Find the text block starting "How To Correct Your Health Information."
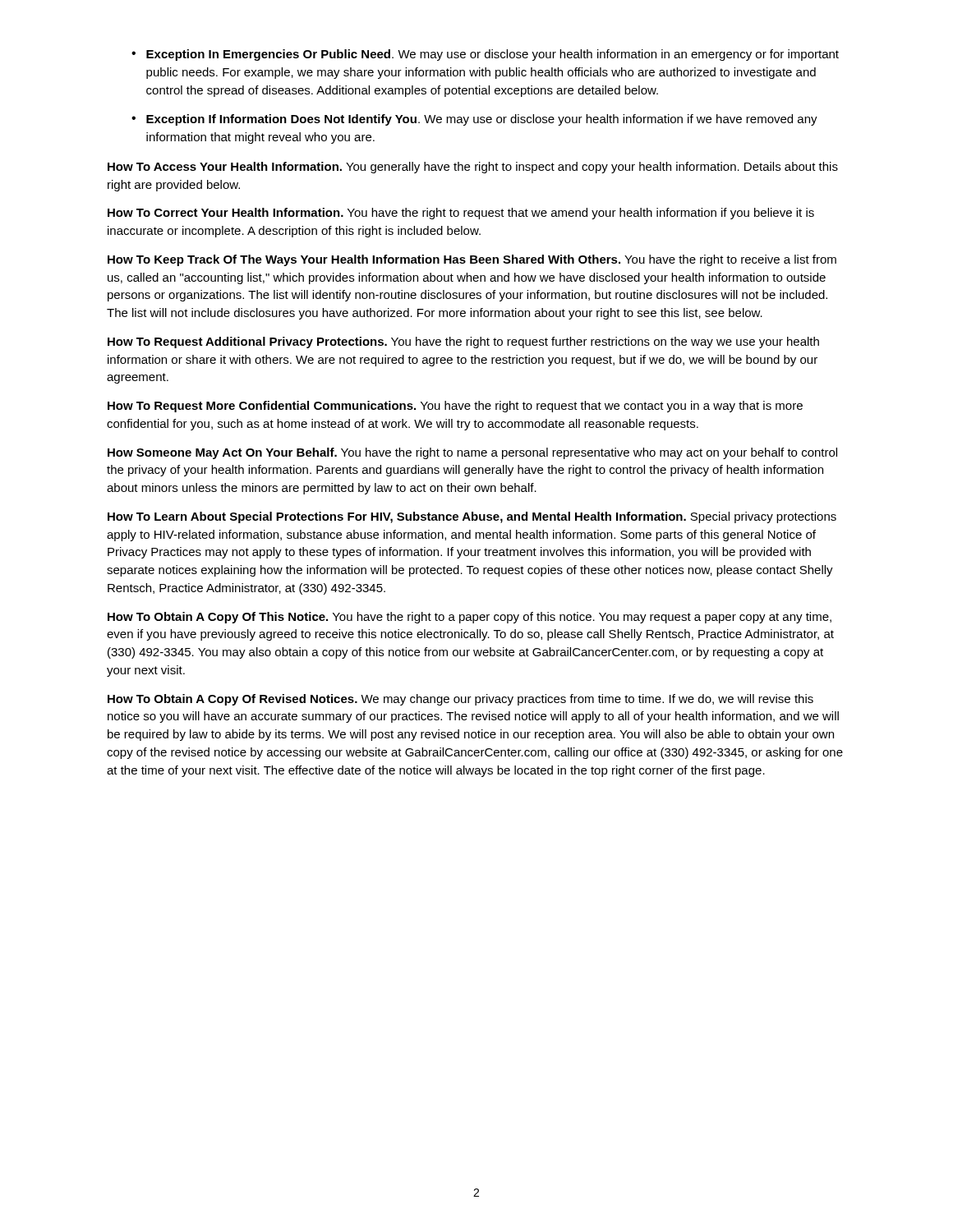 [461, 221]
